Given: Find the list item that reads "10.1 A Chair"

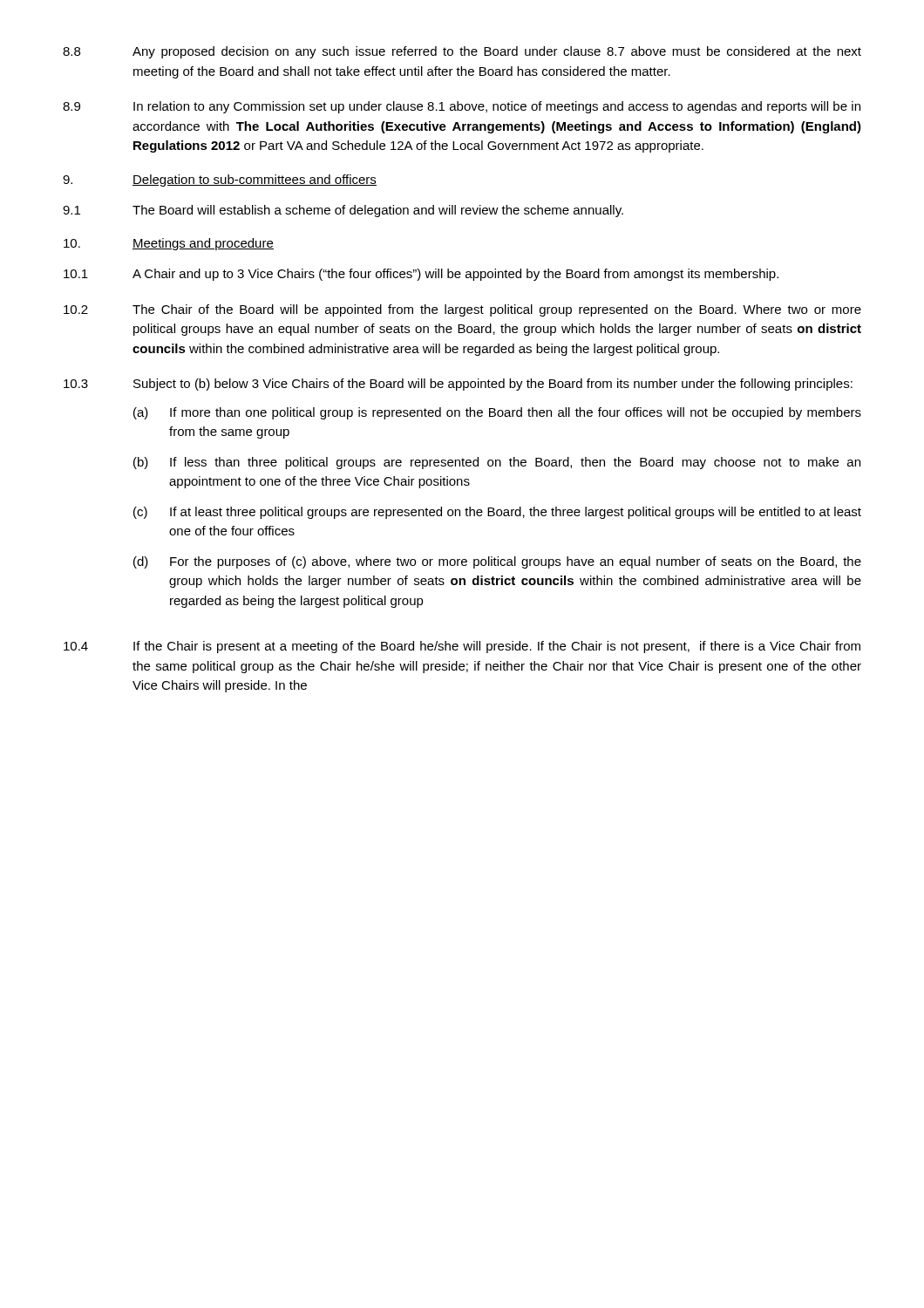Looking at the screenshot, I should coord(462,274).
